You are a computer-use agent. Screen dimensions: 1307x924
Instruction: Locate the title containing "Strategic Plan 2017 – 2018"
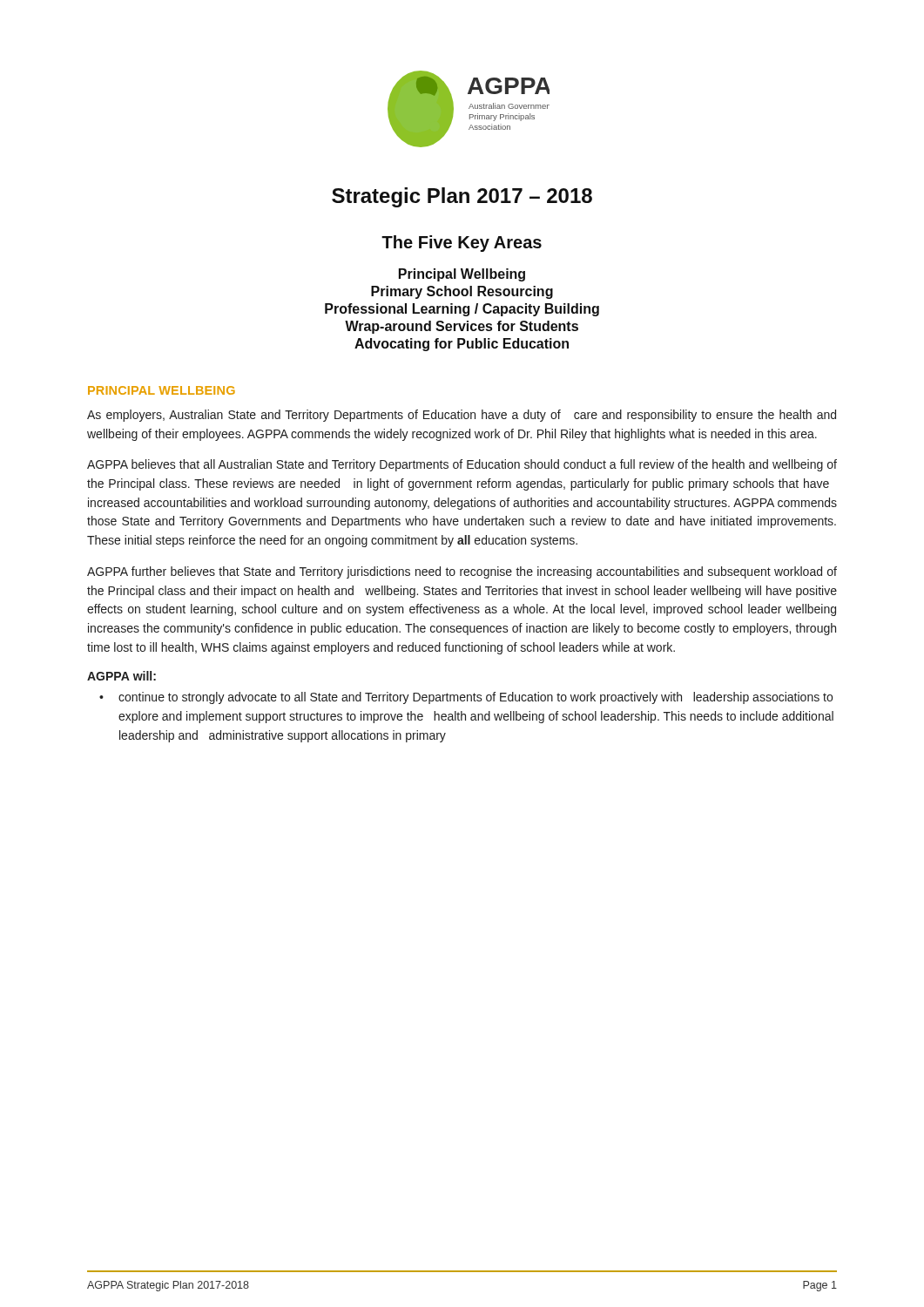point(462,196)
